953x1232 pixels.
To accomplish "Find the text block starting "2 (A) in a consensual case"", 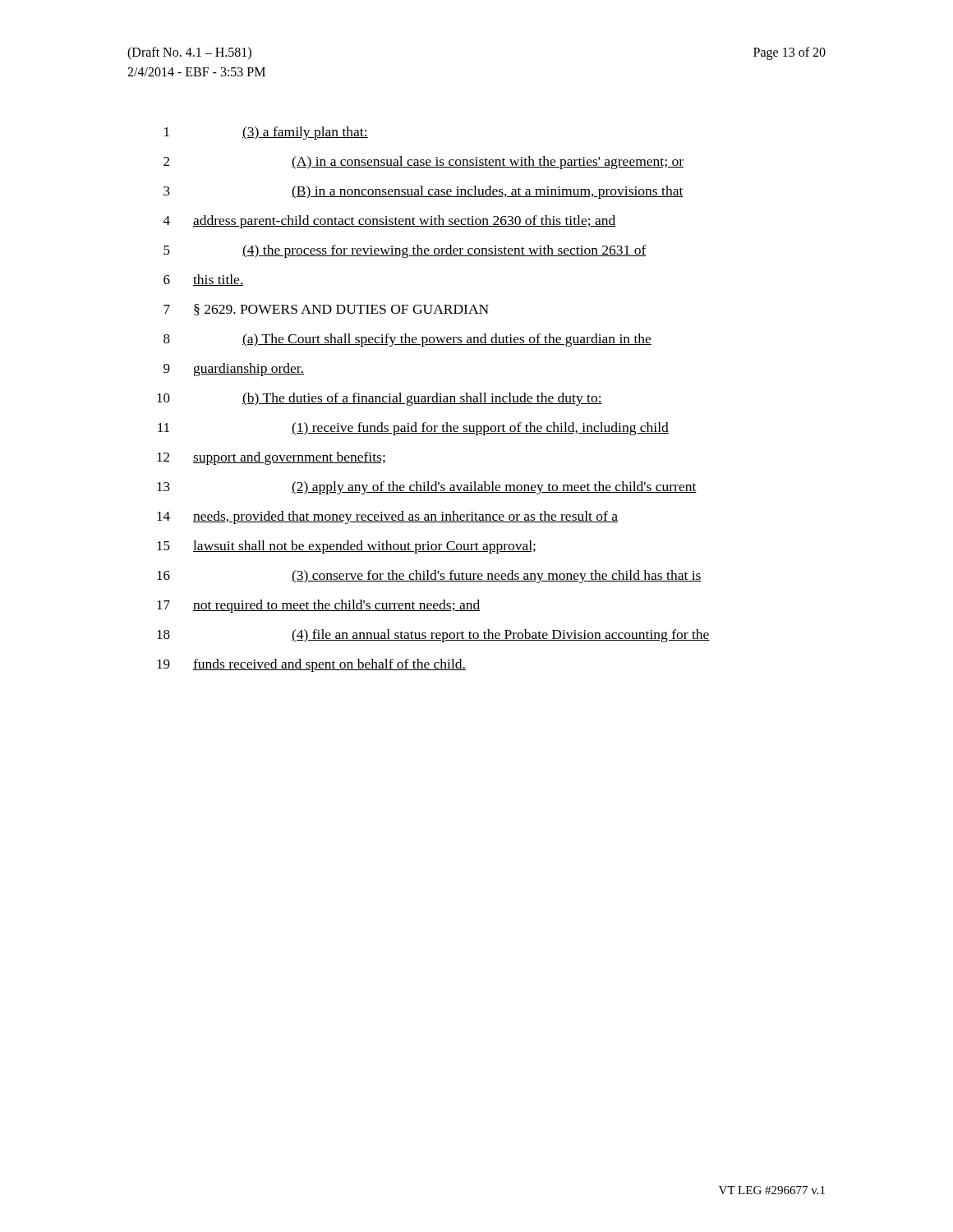I will coord(476,161).
